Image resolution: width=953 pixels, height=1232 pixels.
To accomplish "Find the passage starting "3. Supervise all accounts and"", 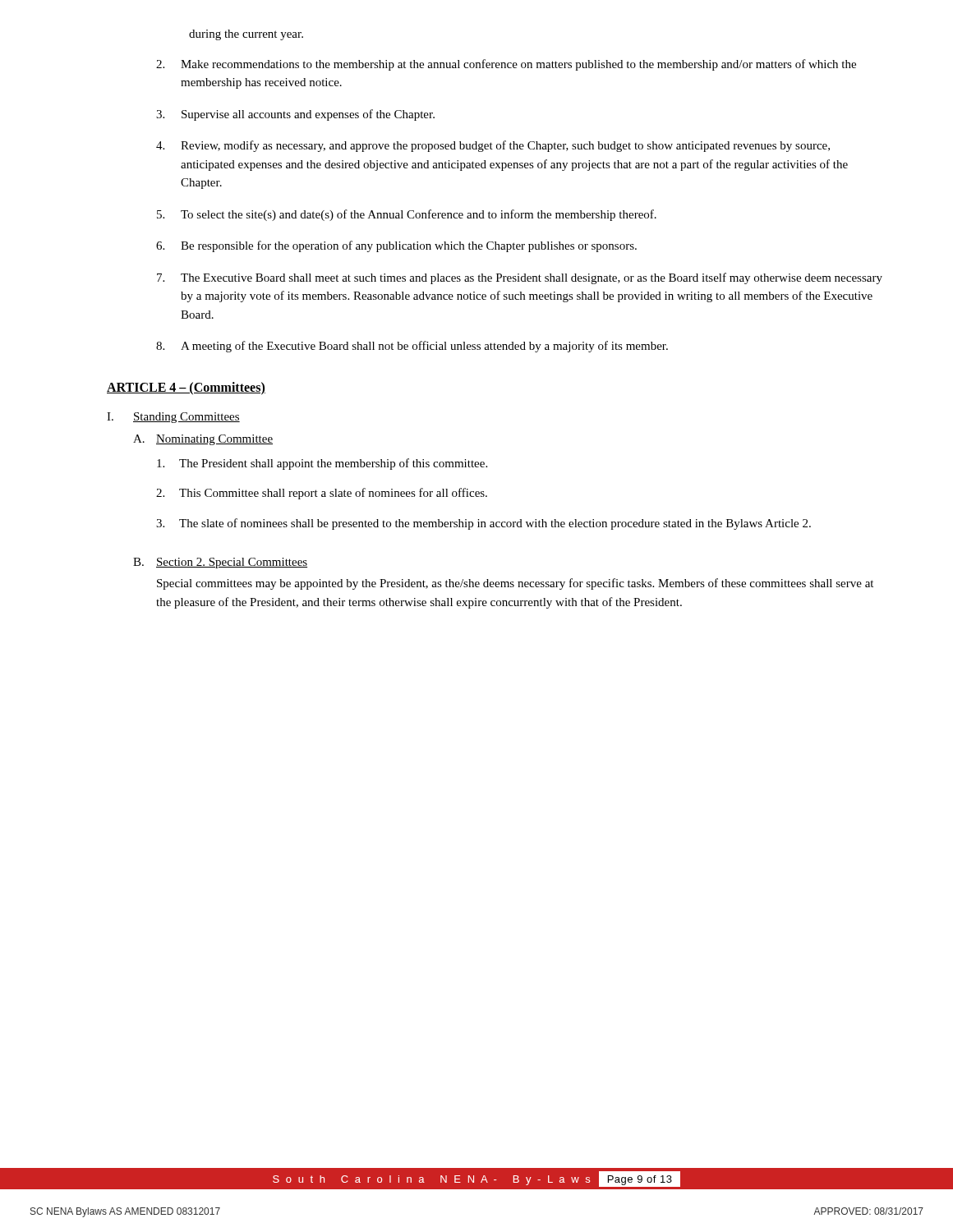I will (295, 115).
